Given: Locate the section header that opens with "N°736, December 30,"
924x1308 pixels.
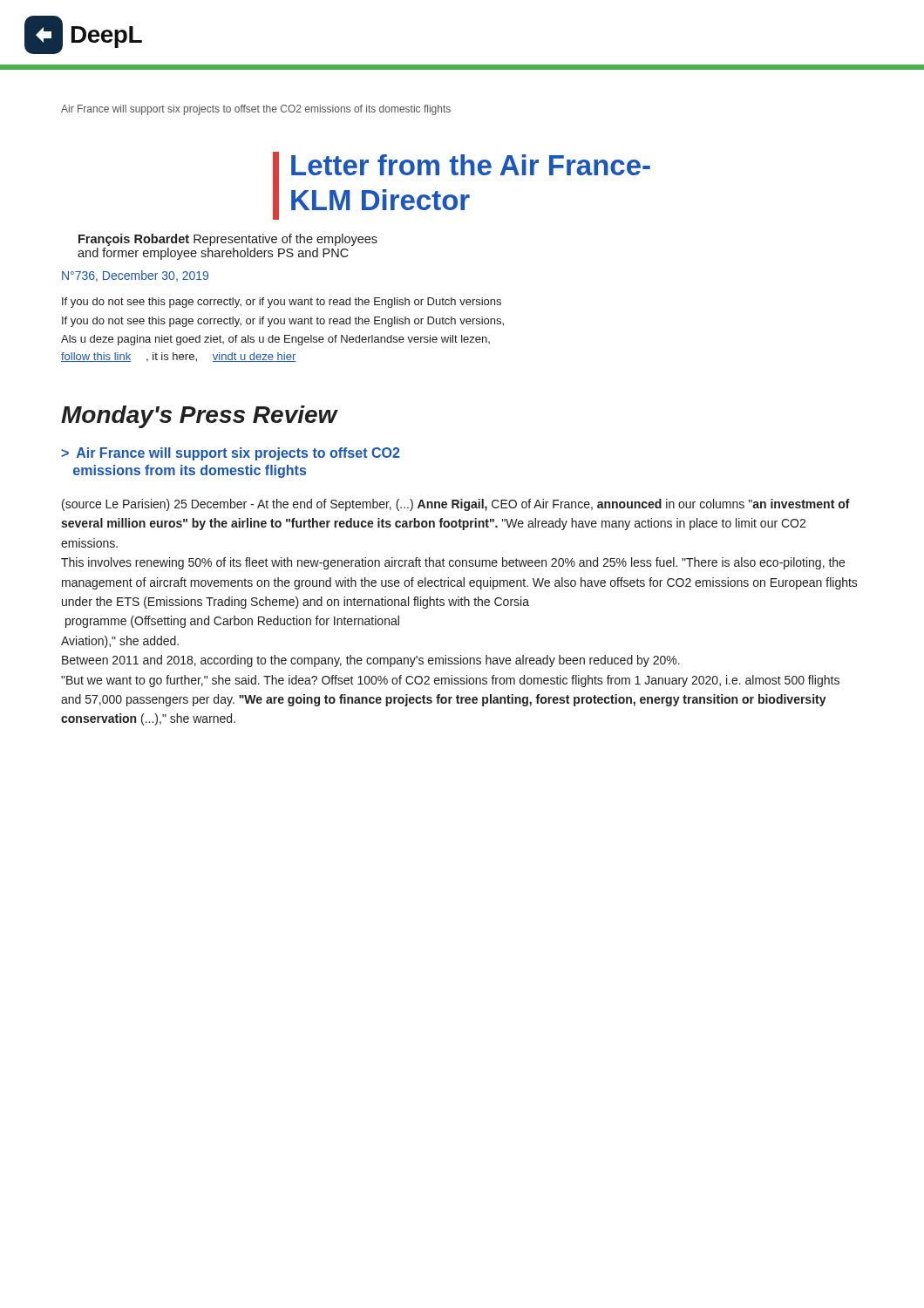Looking at the screenshot, I should pos(135,276).
